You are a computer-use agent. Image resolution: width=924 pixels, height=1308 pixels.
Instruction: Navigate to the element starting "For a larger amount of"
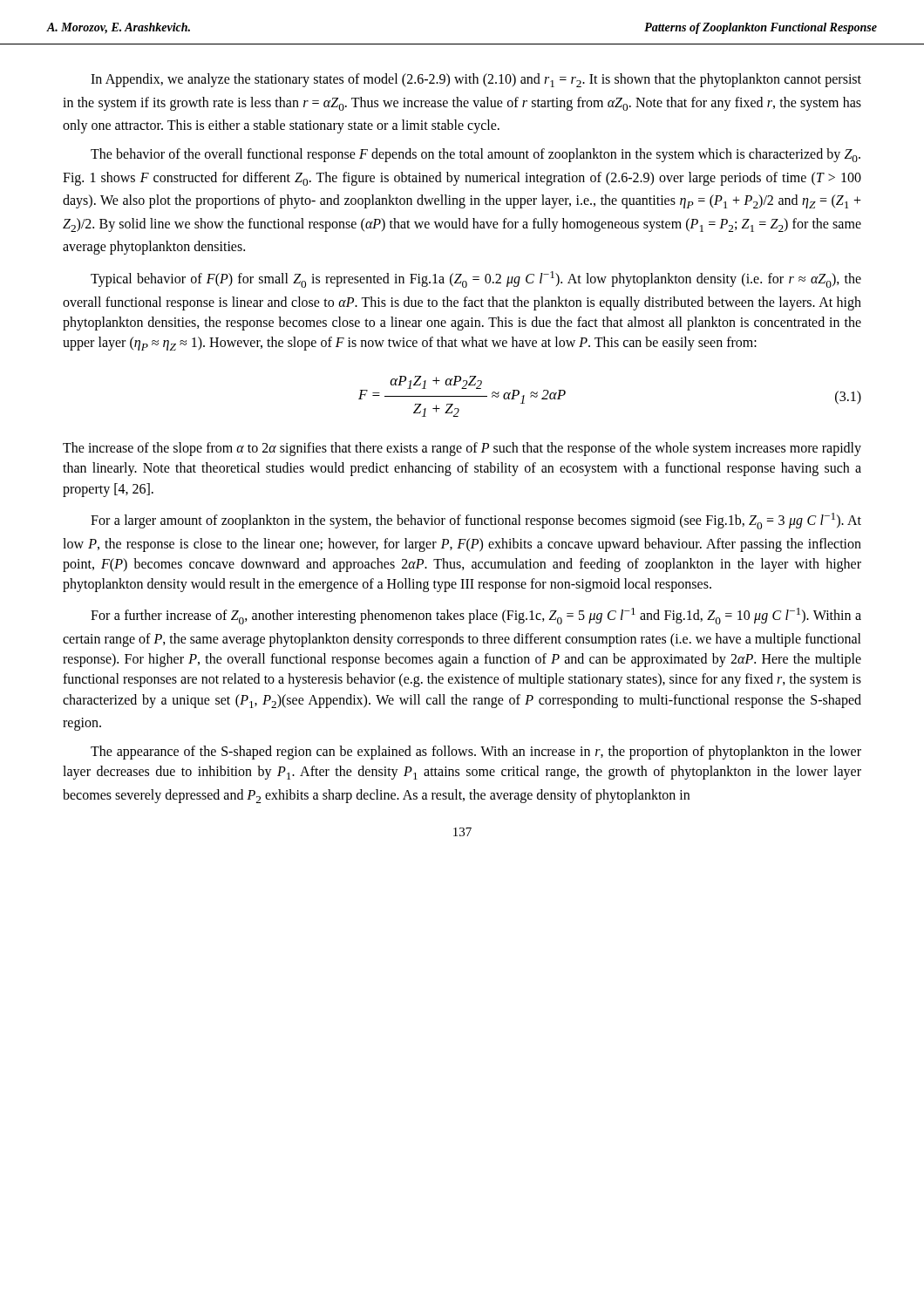point(462,551)
